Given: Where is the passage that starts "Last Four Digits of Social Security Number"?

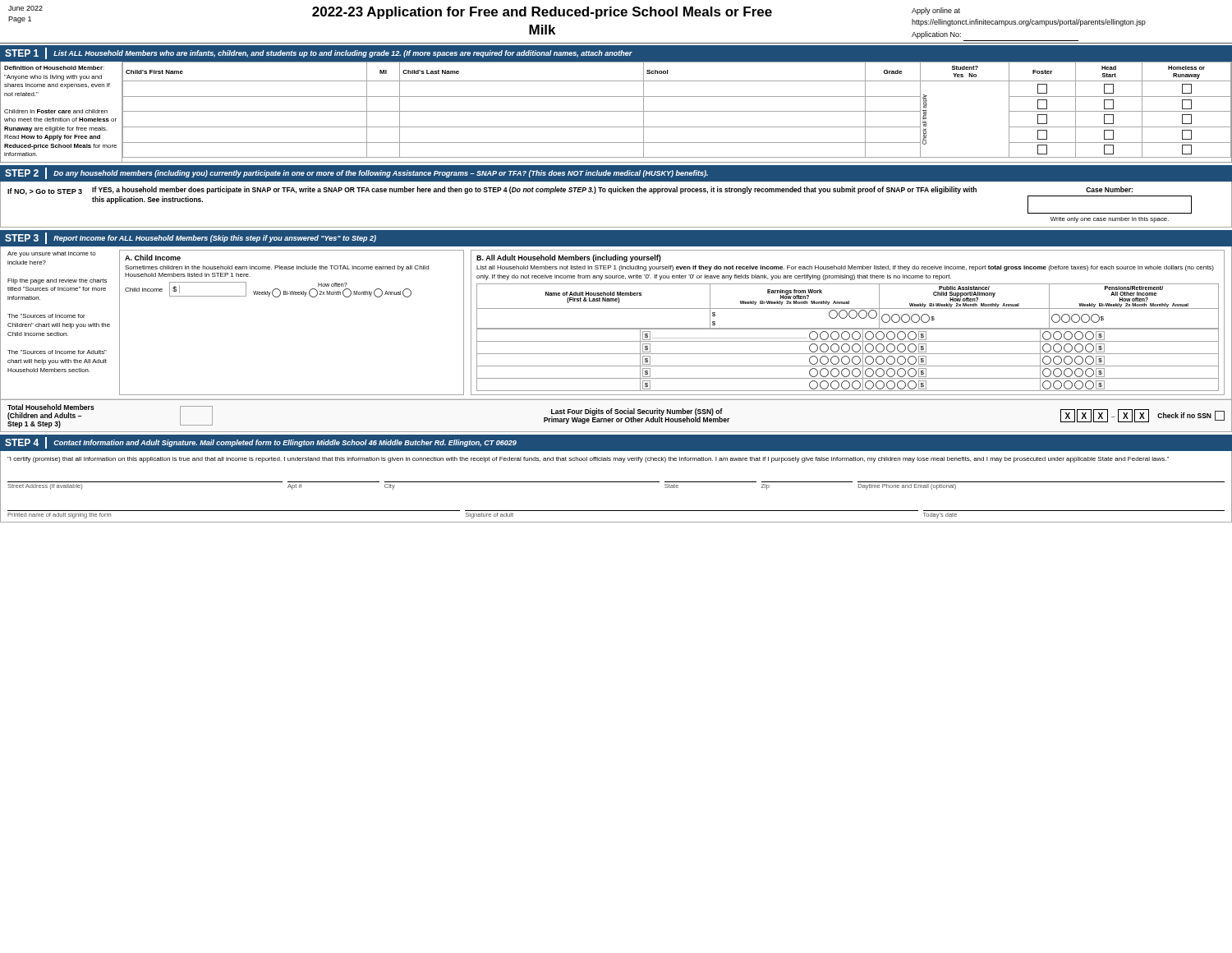Looking at the screenshot, I should click(x=636, y=416).
